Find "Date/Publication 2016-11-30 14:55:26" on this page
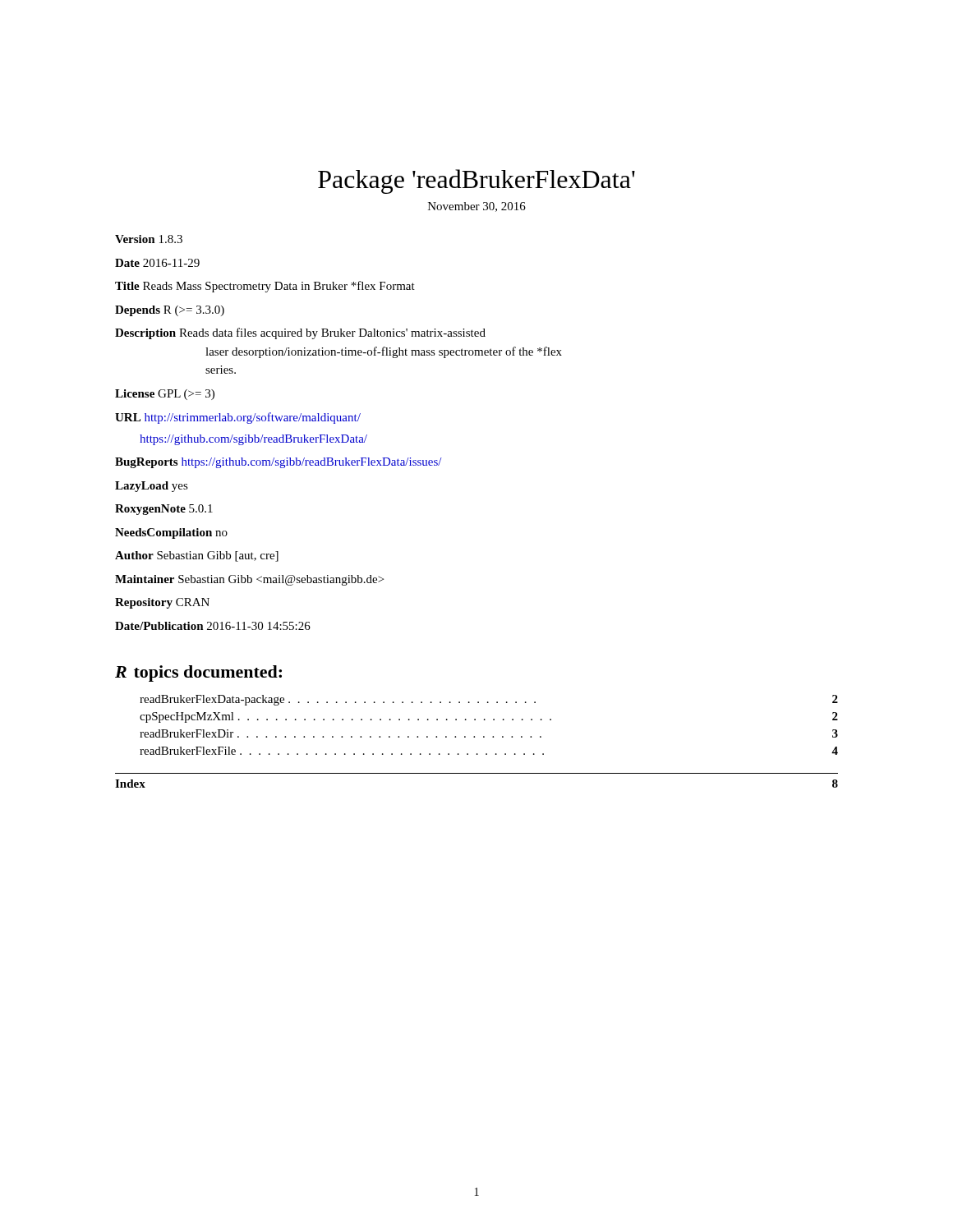This screenshot has height=1232, width=953. tap(213, 625)
